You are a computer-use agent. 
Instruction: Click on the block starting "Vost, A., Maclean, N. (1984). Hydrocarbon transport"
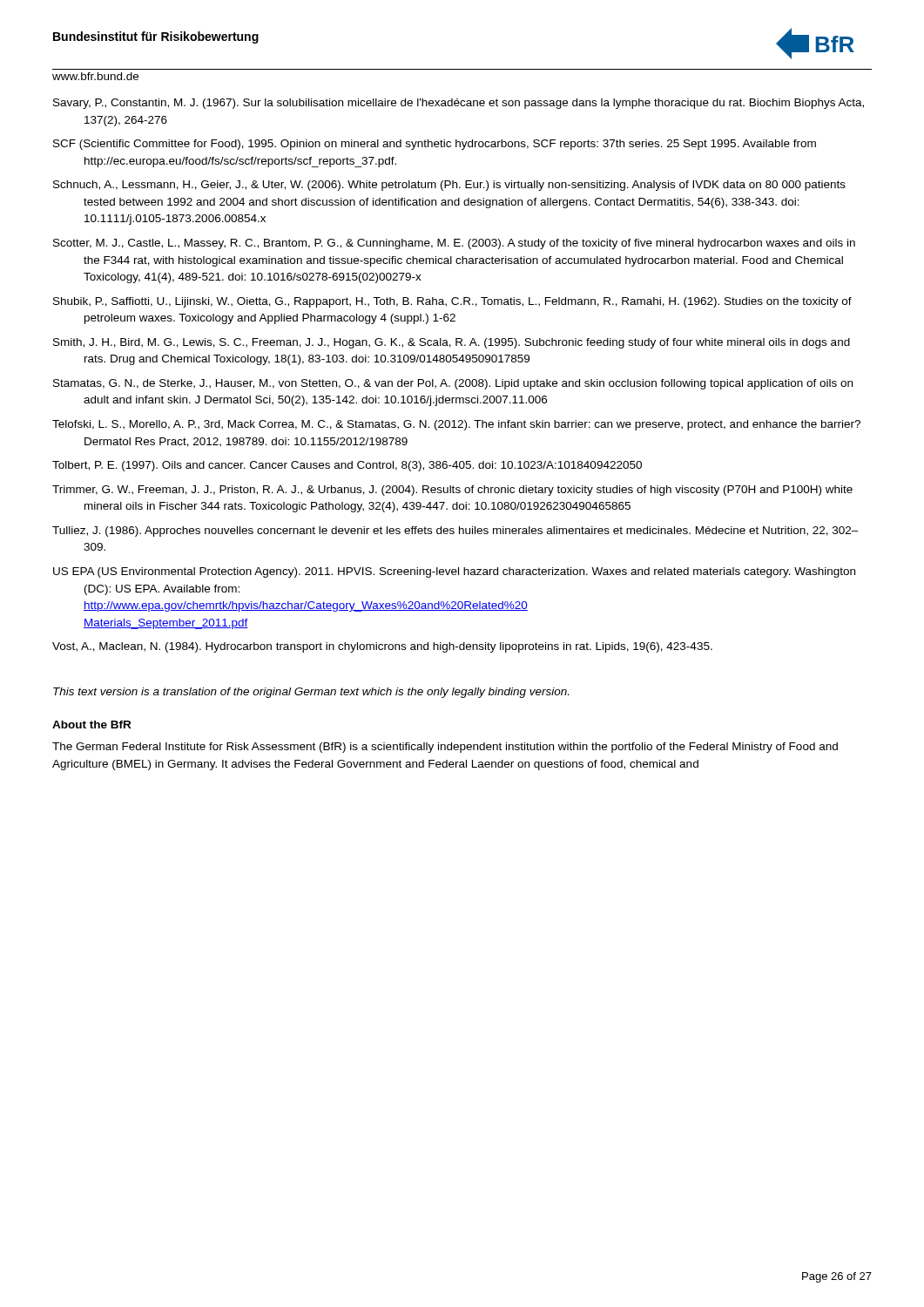[383, 647]
